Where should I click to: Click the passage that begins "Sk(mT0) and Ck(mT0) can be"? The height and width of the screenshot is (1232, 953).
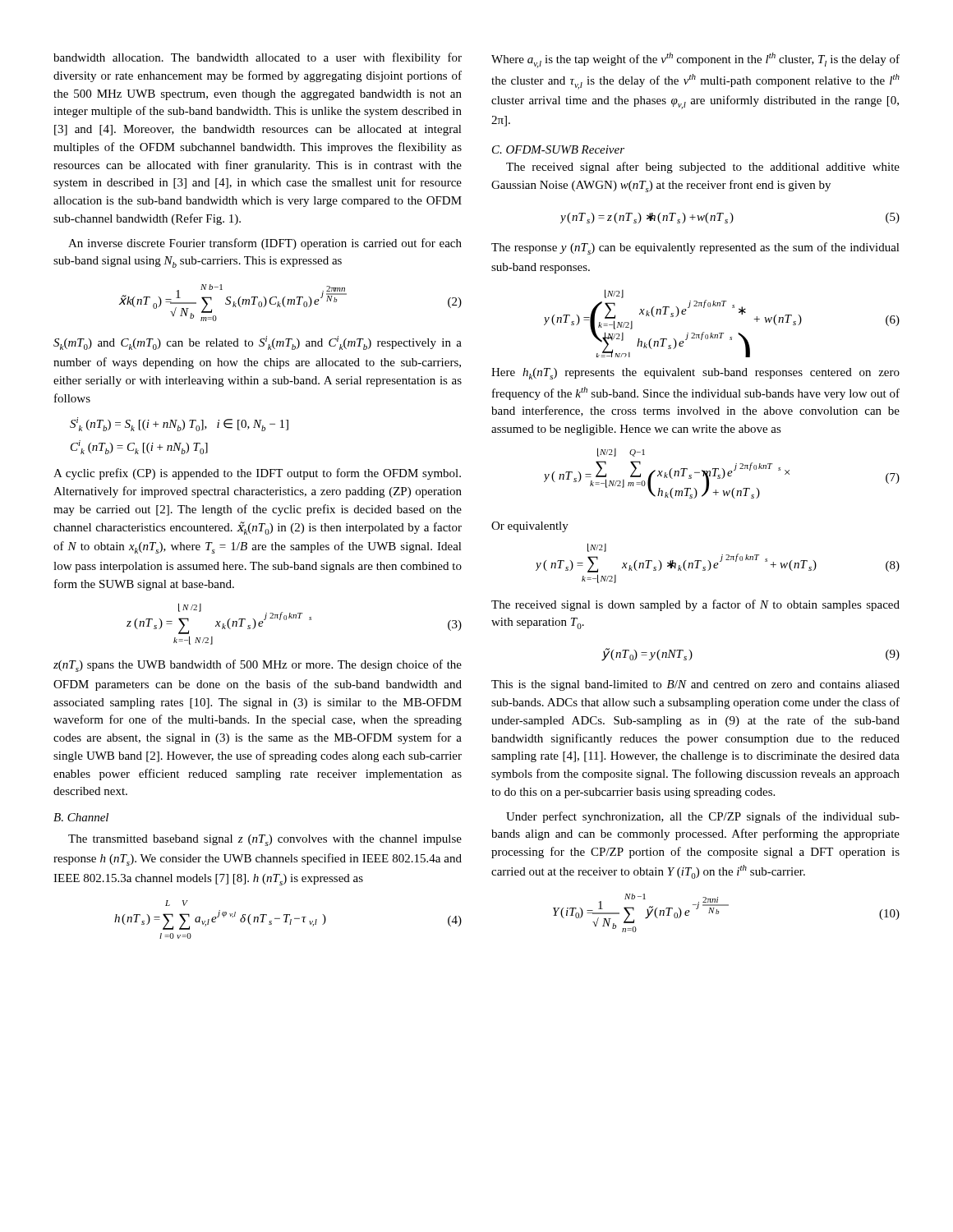tap(258, 369)
